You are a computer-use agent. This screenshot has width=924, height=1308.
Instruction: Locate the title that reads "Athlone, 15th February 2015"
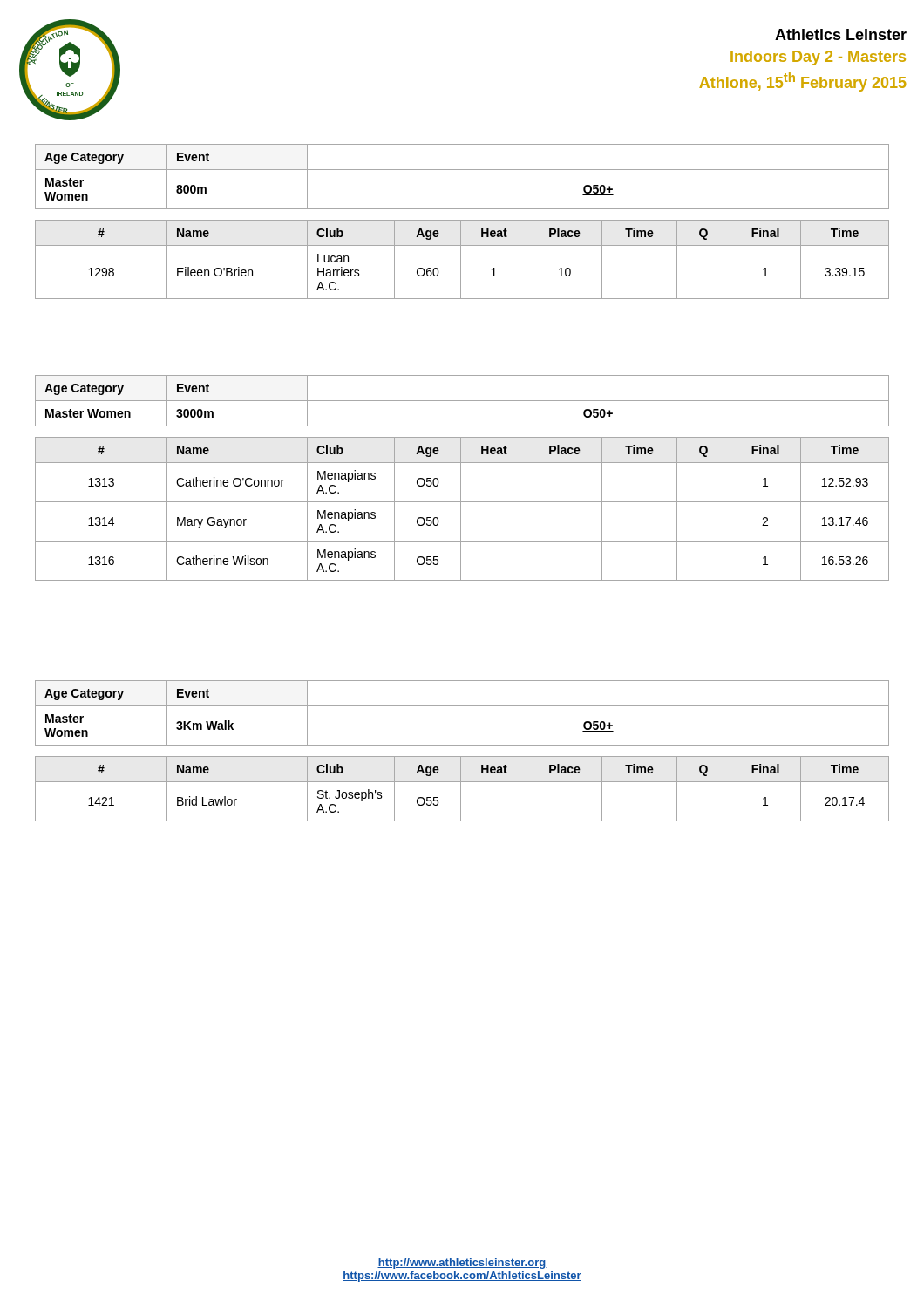click(803, 81)
